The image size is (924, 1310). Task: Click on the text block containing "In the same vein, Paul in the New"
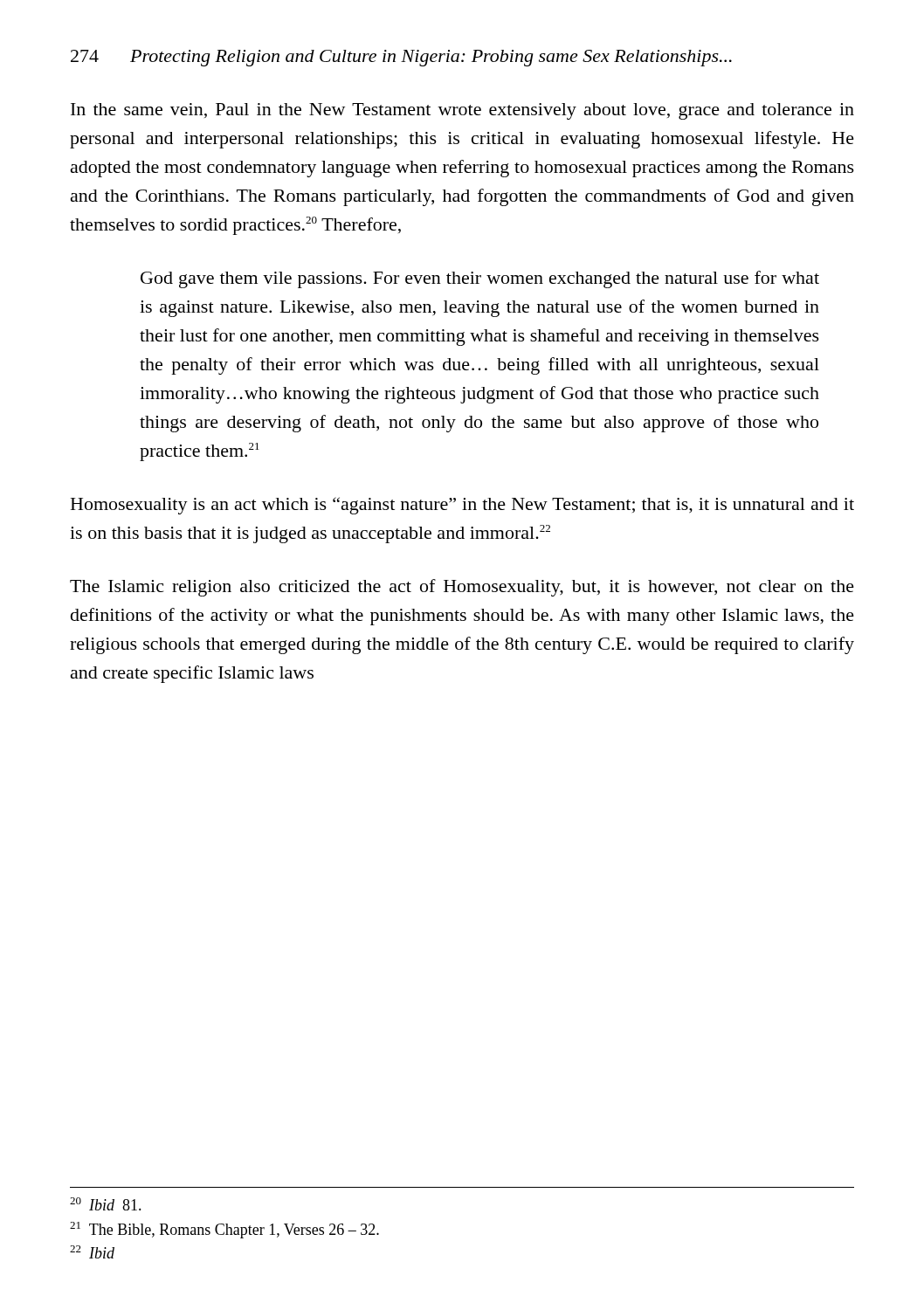click(462, 166)
